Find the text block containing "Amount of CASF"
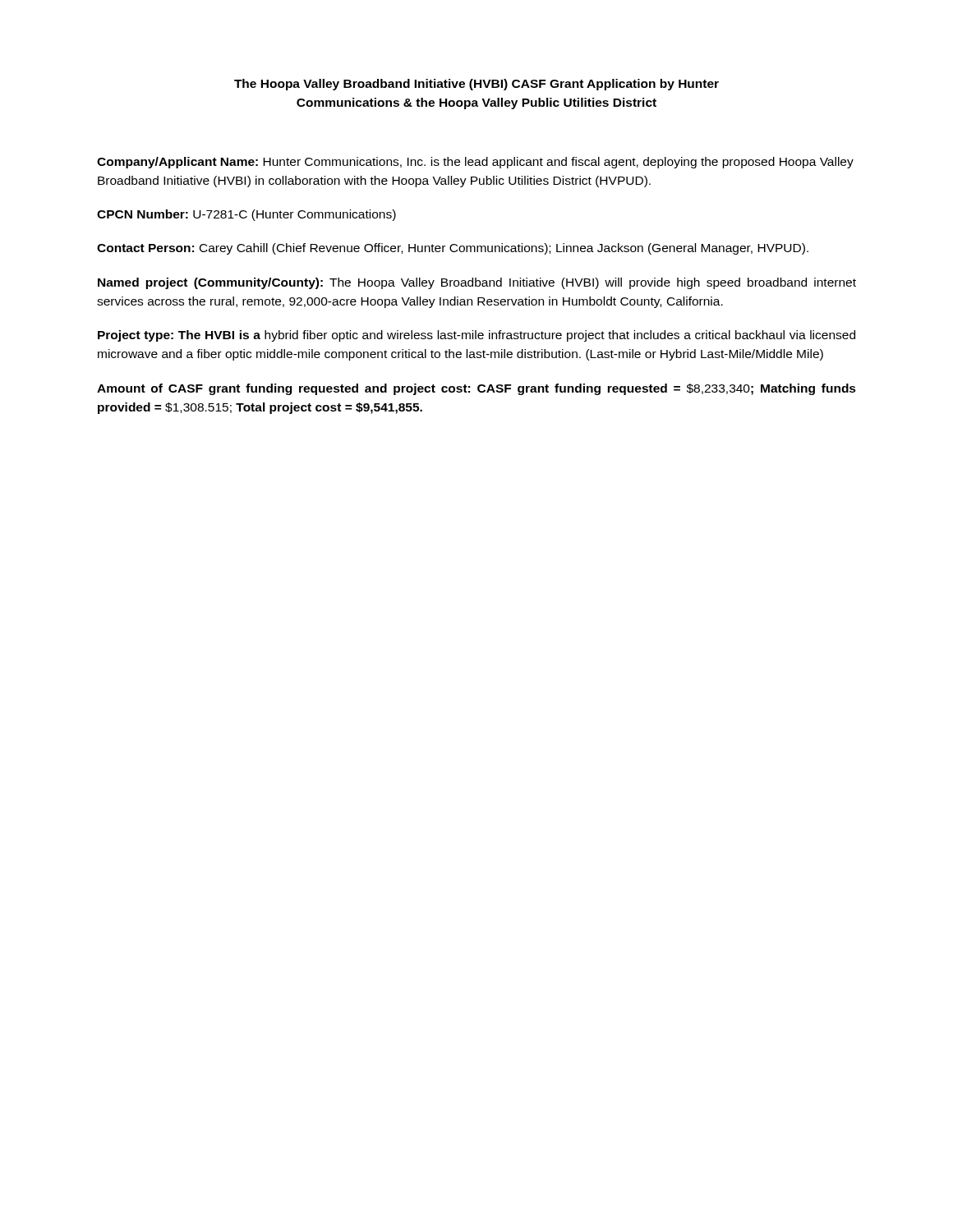 pos(476,397)
